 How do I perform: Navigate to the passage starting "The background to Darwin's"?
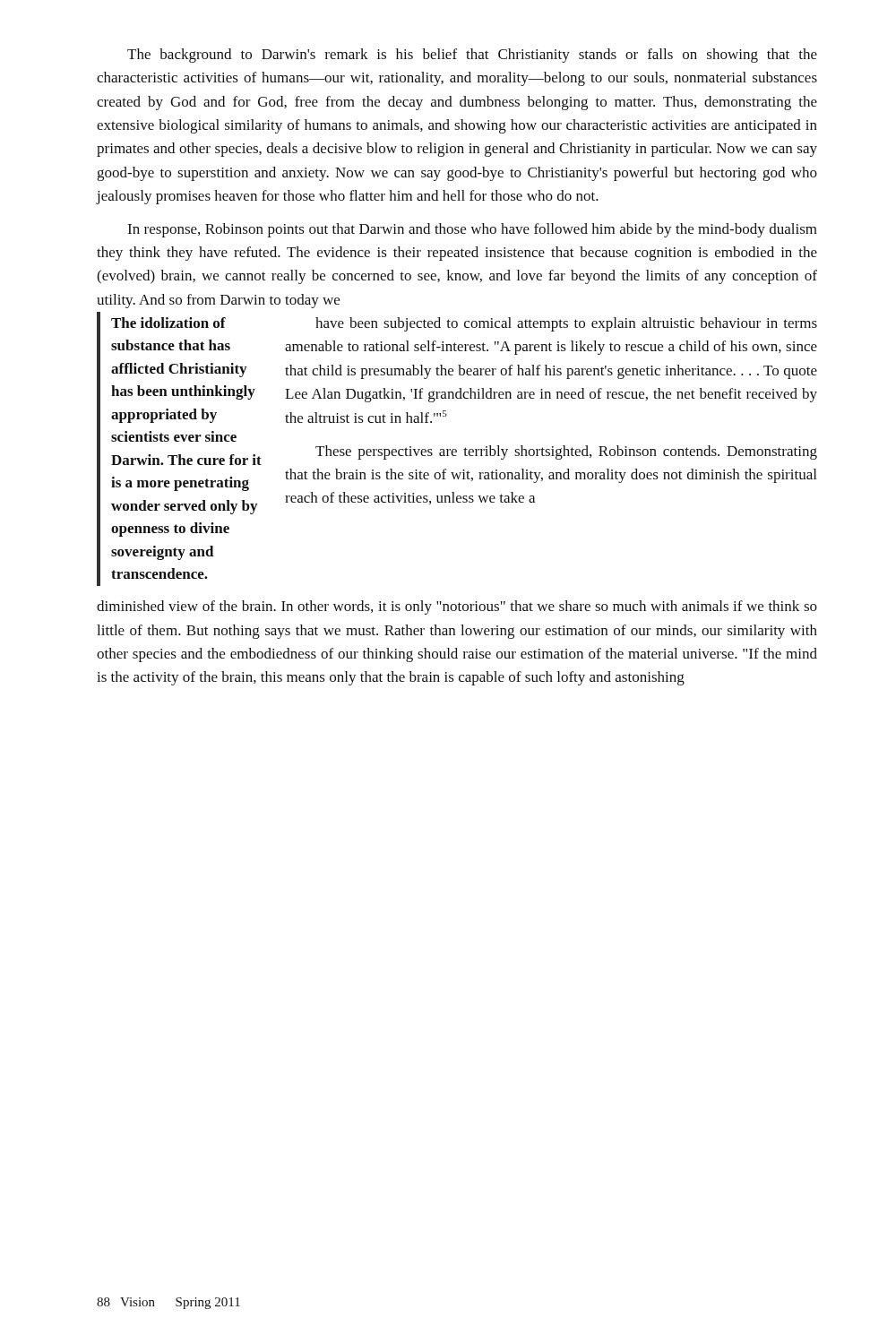(x=457, y=177)
